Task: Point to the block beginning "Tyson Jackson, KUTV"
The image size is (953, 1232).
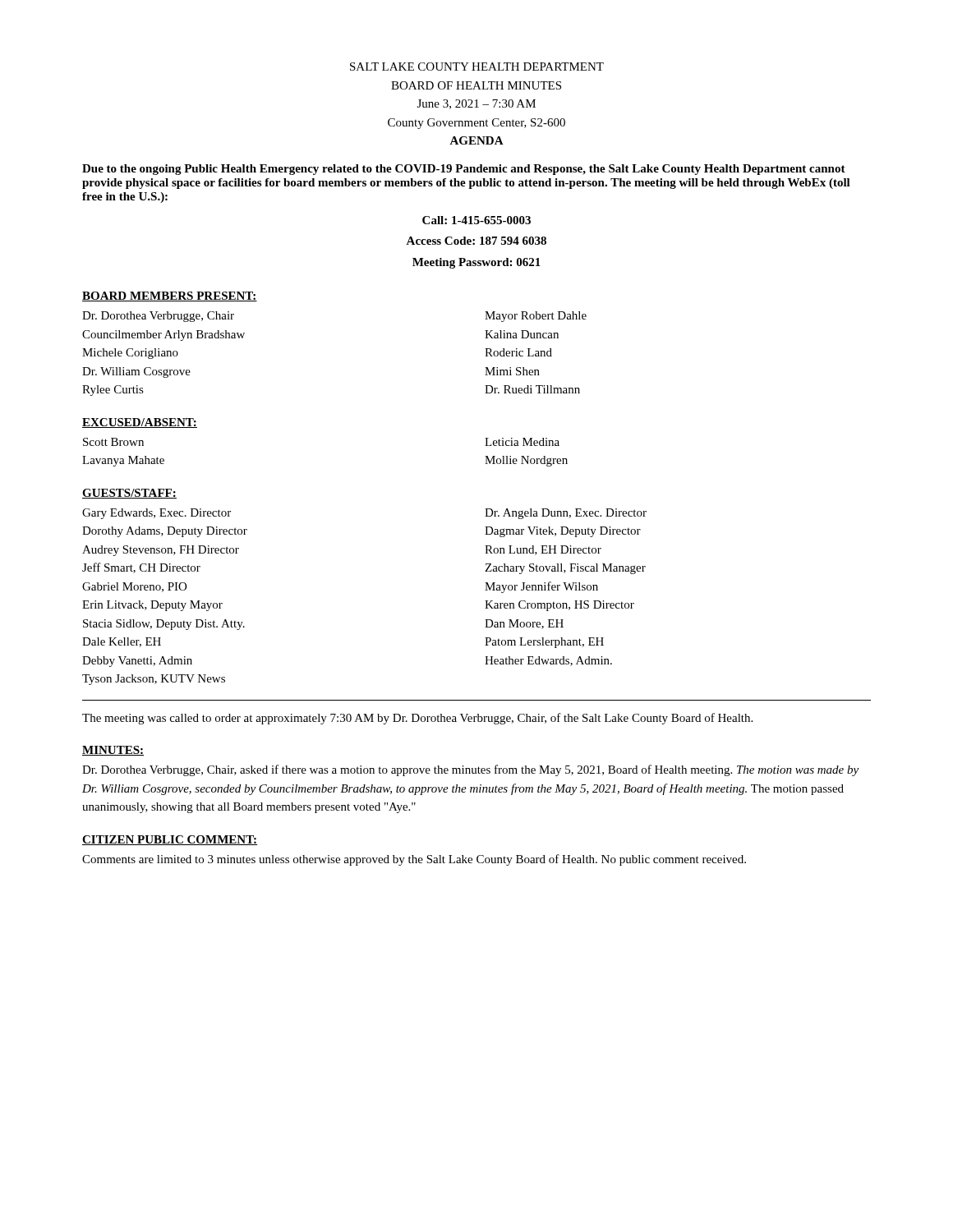Action: point(154,678)
